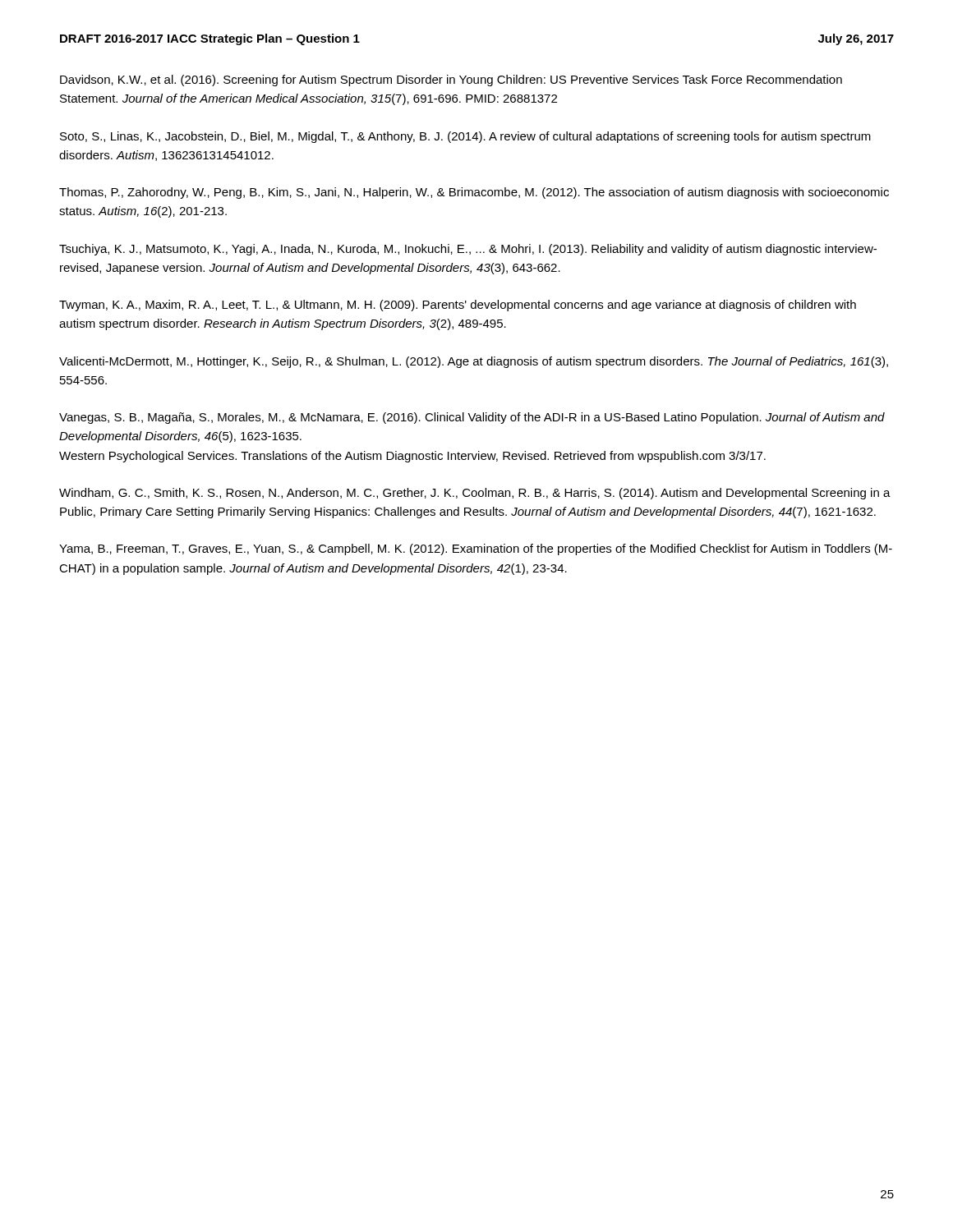Viewport: 953px width, 1232px height.
Task: Find the block on this page that starts "Twyman, K. A., Maxim, R. A.,"
Action: (458, 314)
